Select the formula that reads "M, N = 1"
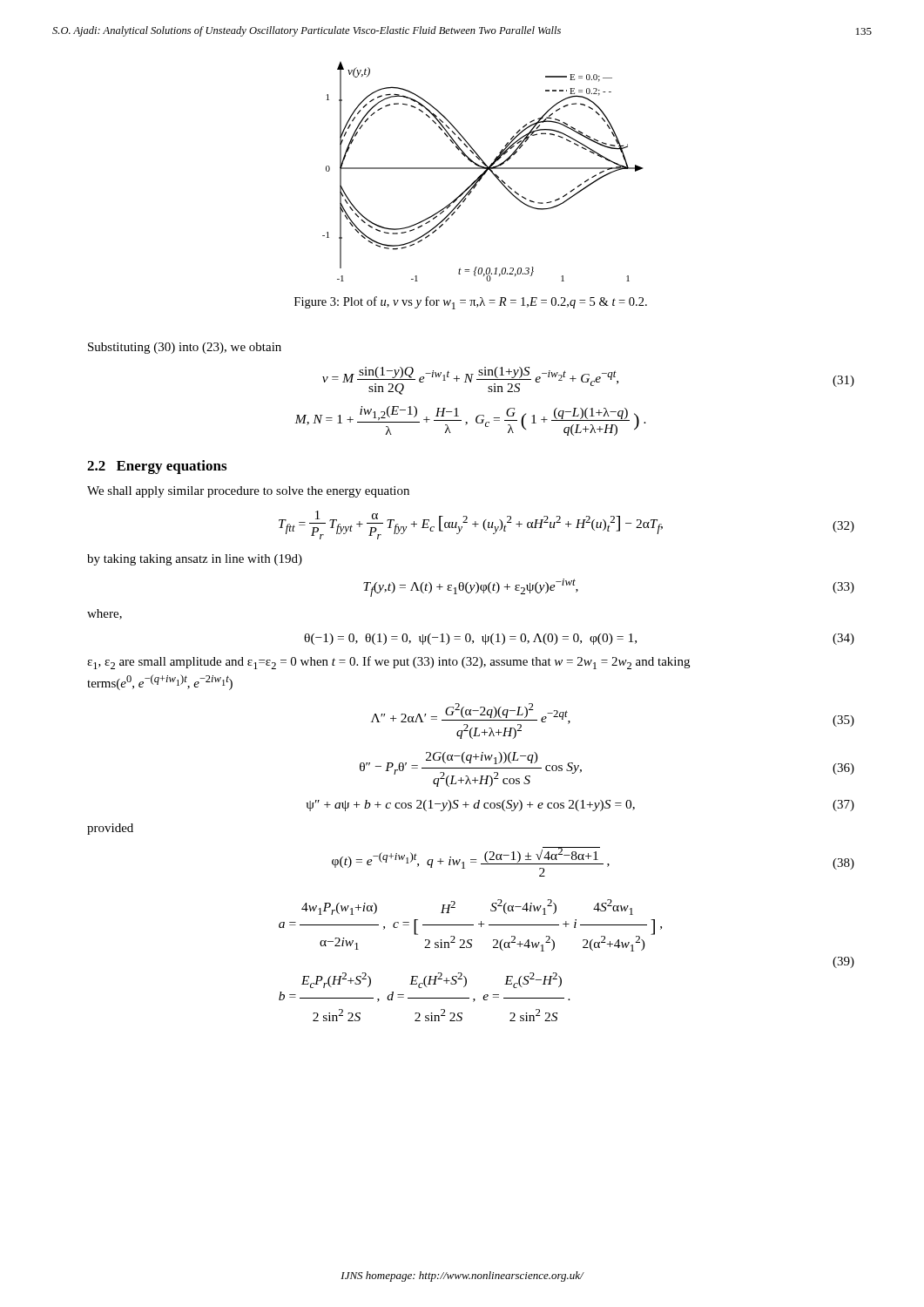This screenshot has width=924, height=1307. tap(471, 420)
